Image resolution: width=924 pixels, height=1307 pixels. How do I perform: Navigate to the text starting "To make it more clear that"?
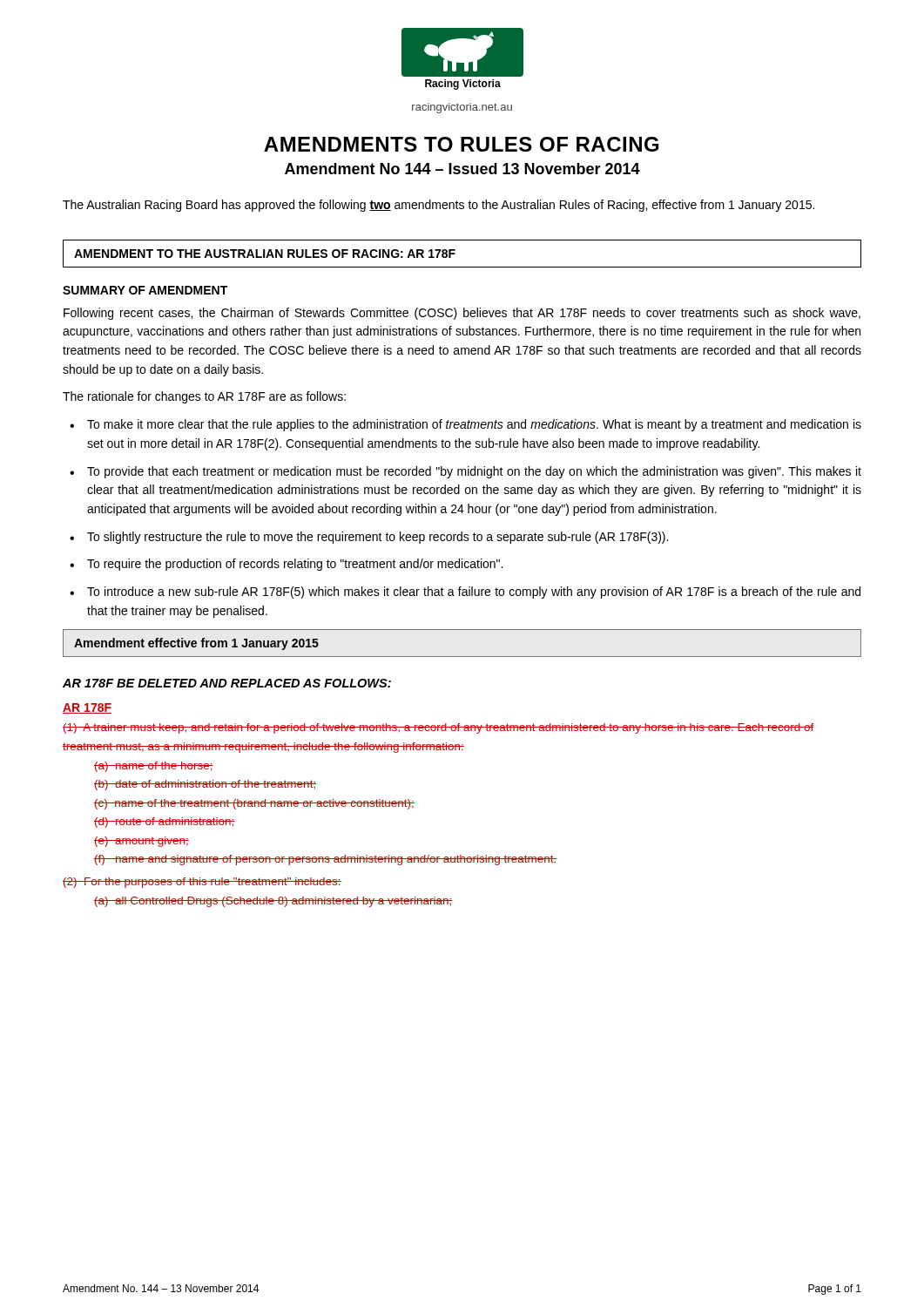click(474, 434)
